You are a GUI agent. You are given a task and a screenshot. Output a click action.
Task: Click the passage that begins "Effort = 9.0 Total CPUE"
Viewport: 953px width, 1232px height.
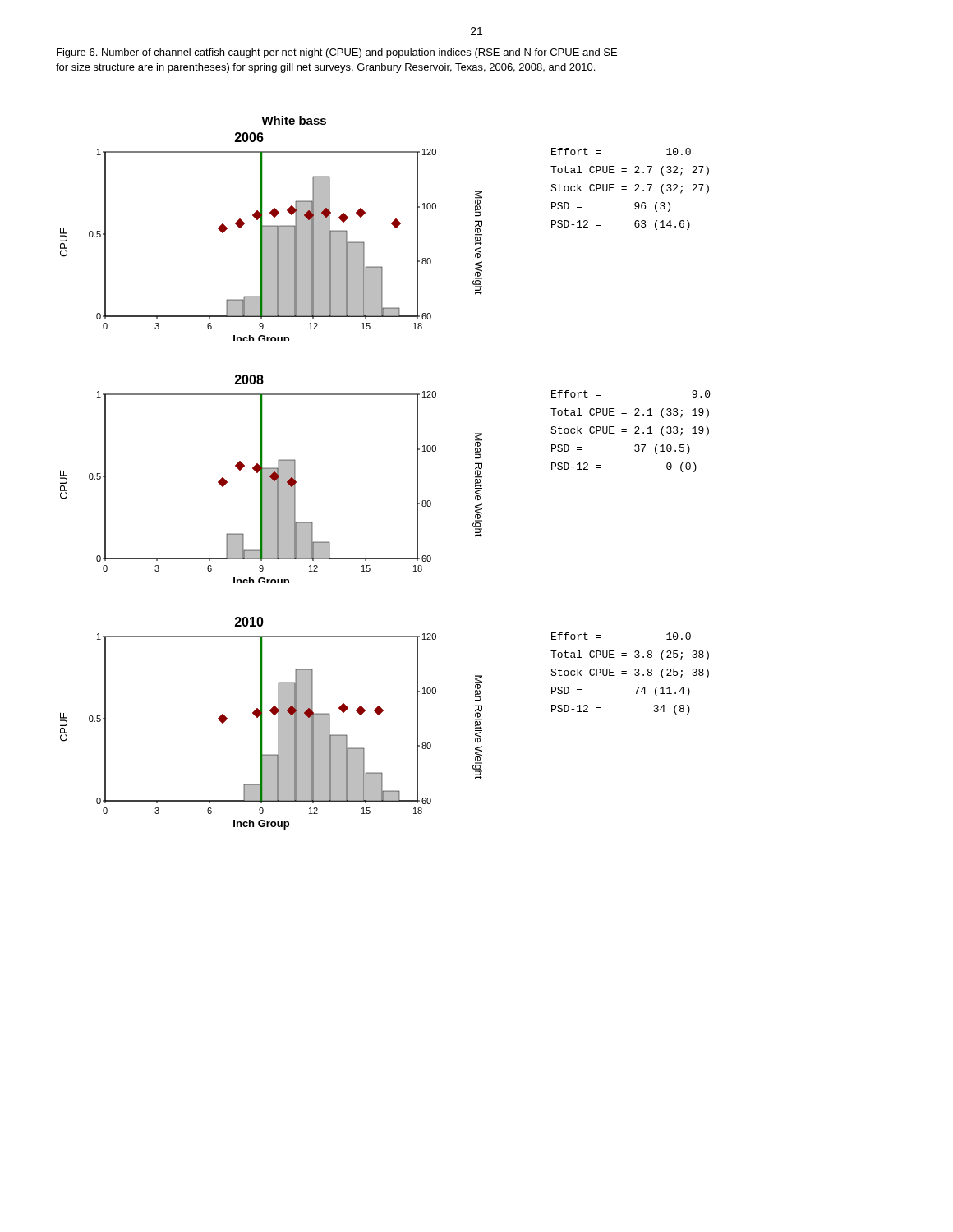pyautogui.click(x=631, y=431)
